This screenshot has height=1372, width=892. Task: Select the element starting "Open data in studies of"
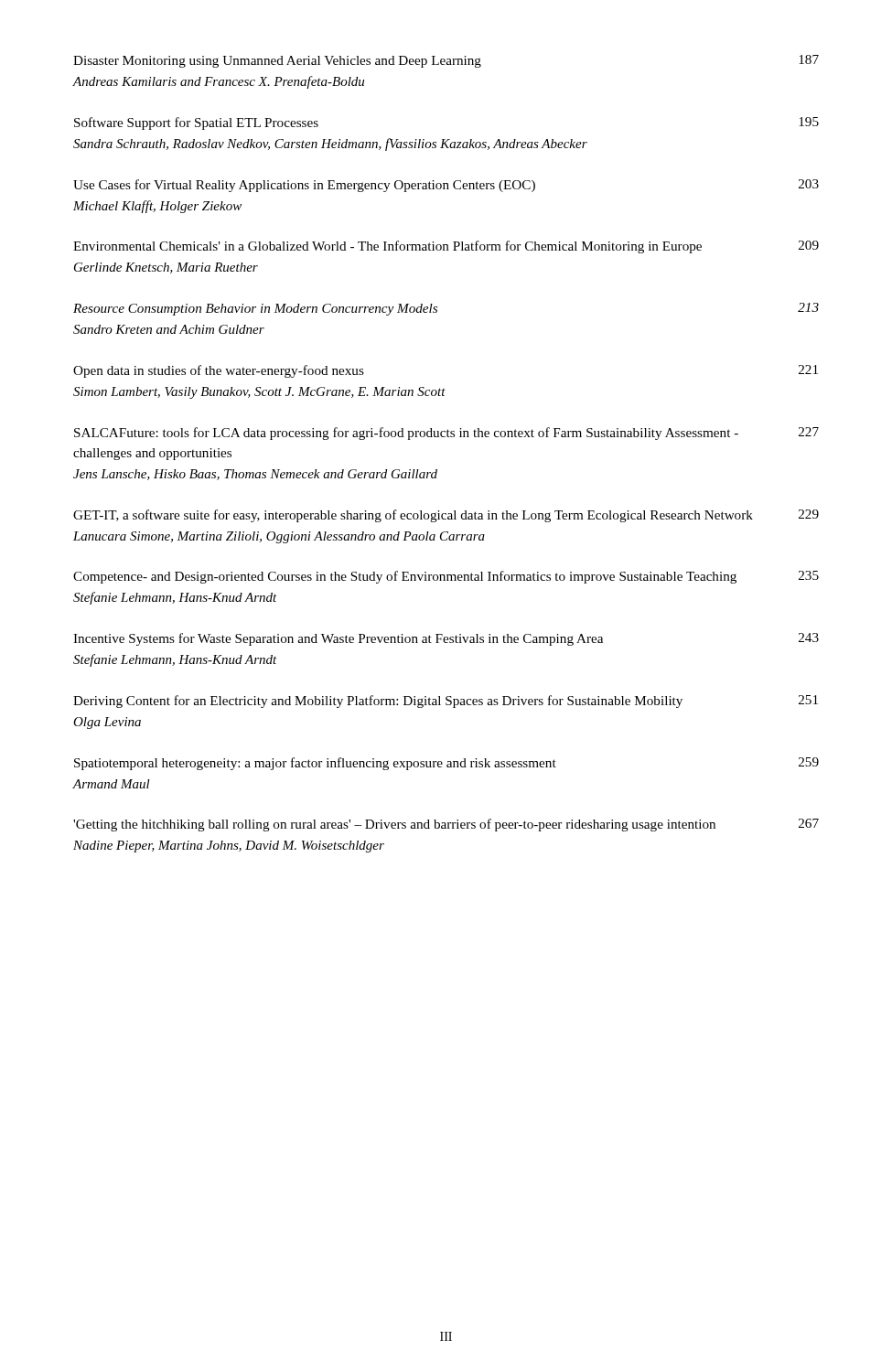click(x=446, y=381)
